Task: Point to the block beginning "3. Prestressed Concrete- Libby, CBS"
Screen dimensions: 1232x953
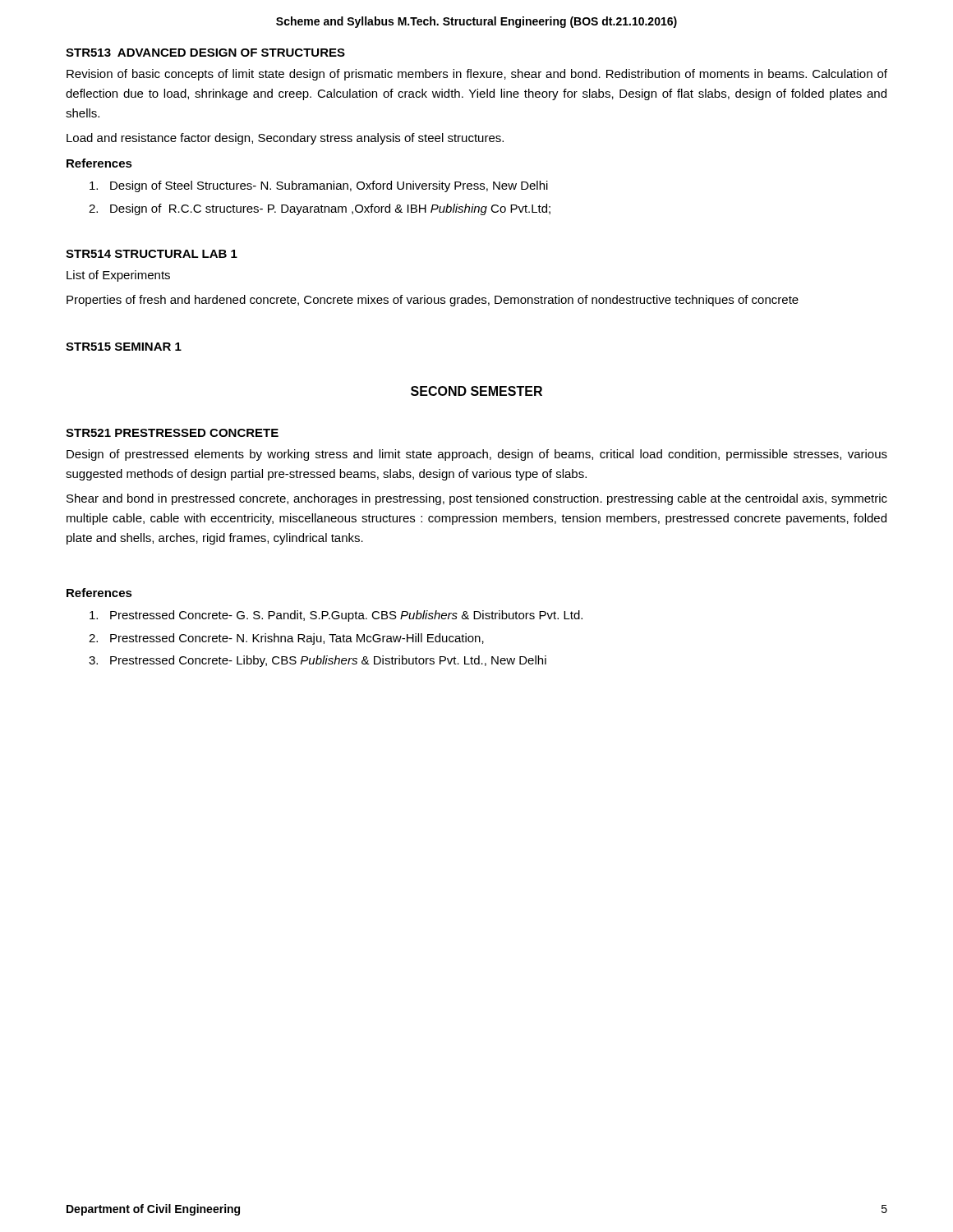Action: (318, 660)
